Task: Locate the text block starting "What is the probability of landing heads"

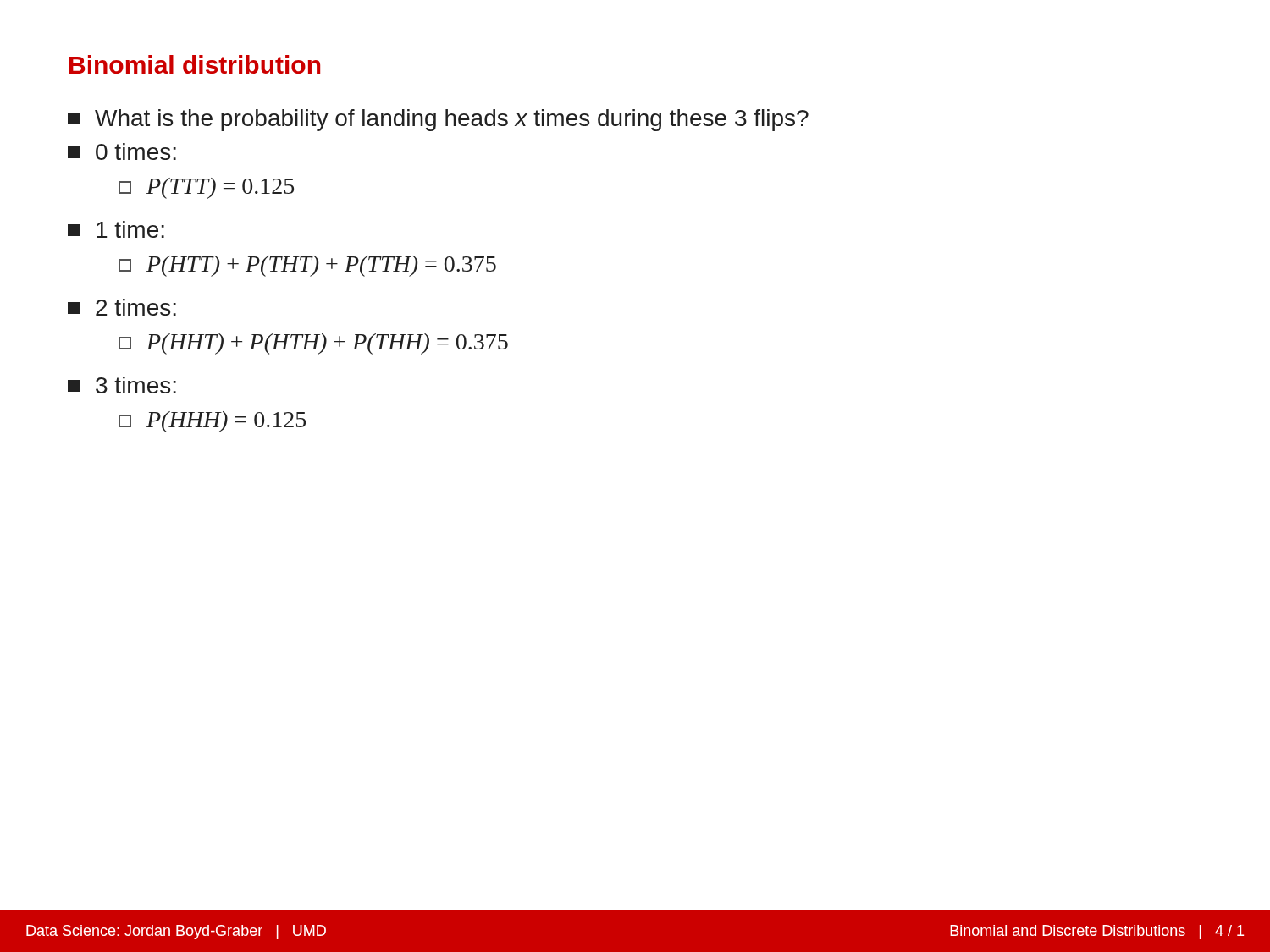Action: [438, 118]
